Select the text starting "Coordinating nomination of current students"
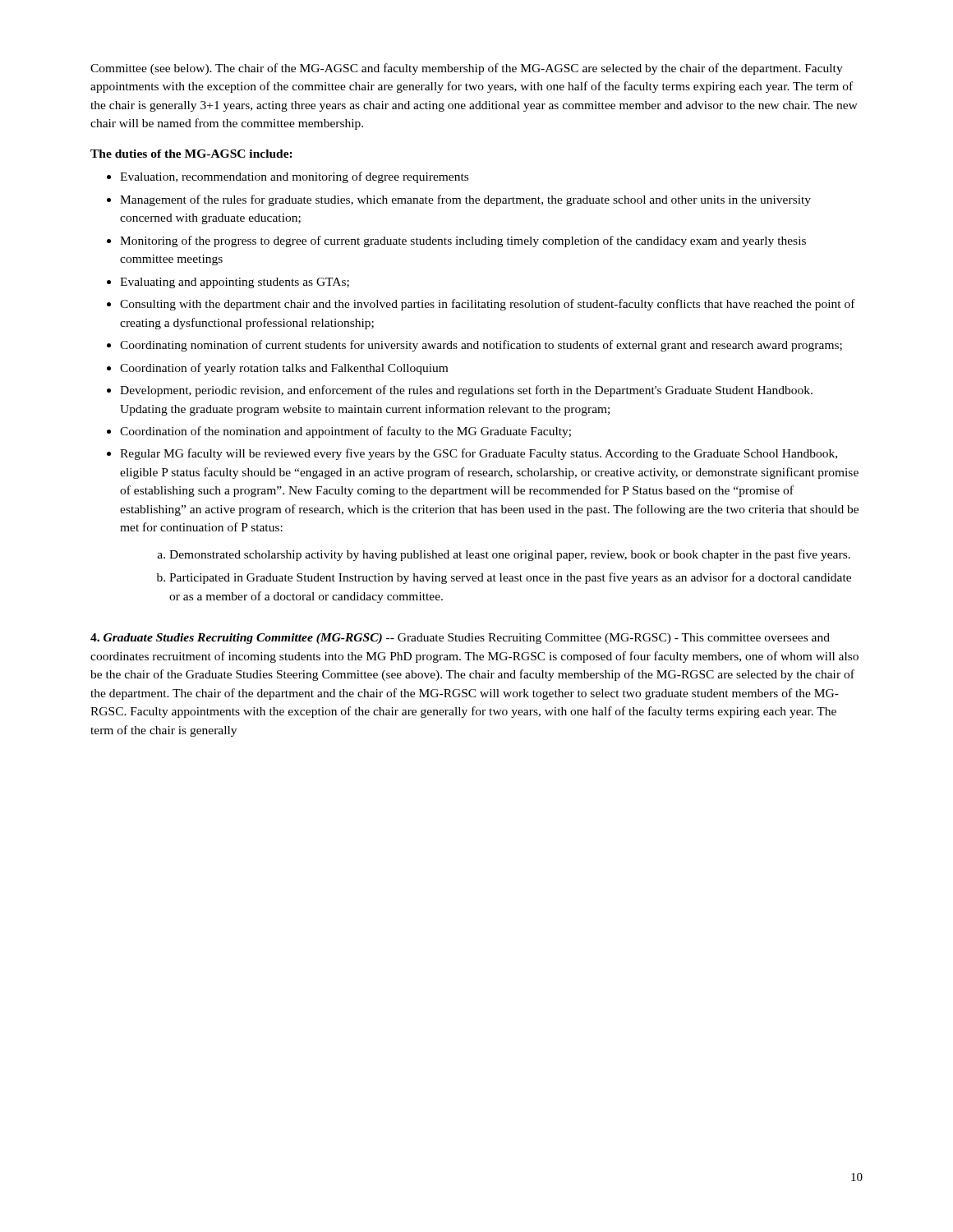Image resolution: width=953 pixels, height=1232 pixels. coord(481,345)
